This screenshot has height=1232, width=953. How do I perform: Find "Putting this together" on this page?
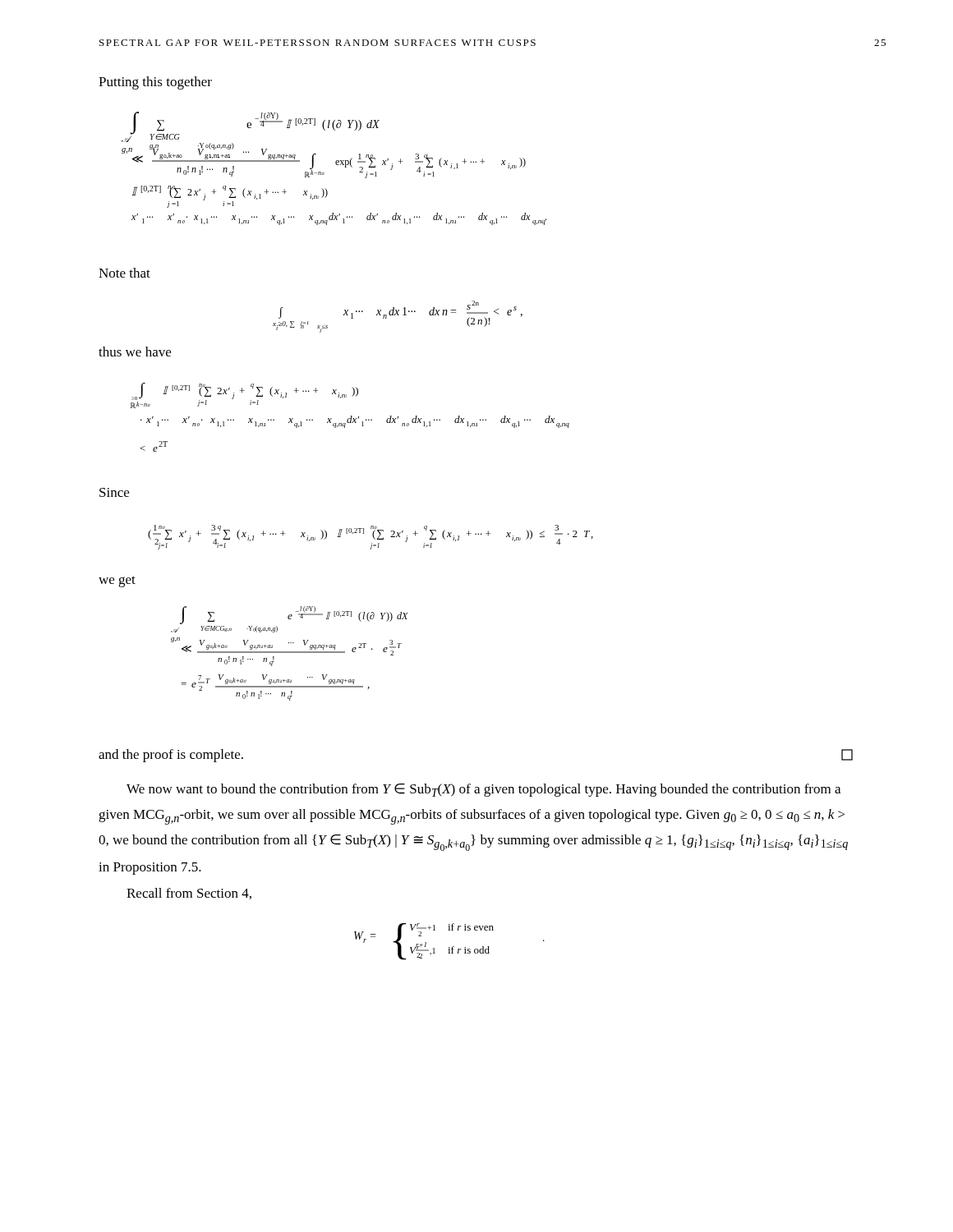coord(155,82)
